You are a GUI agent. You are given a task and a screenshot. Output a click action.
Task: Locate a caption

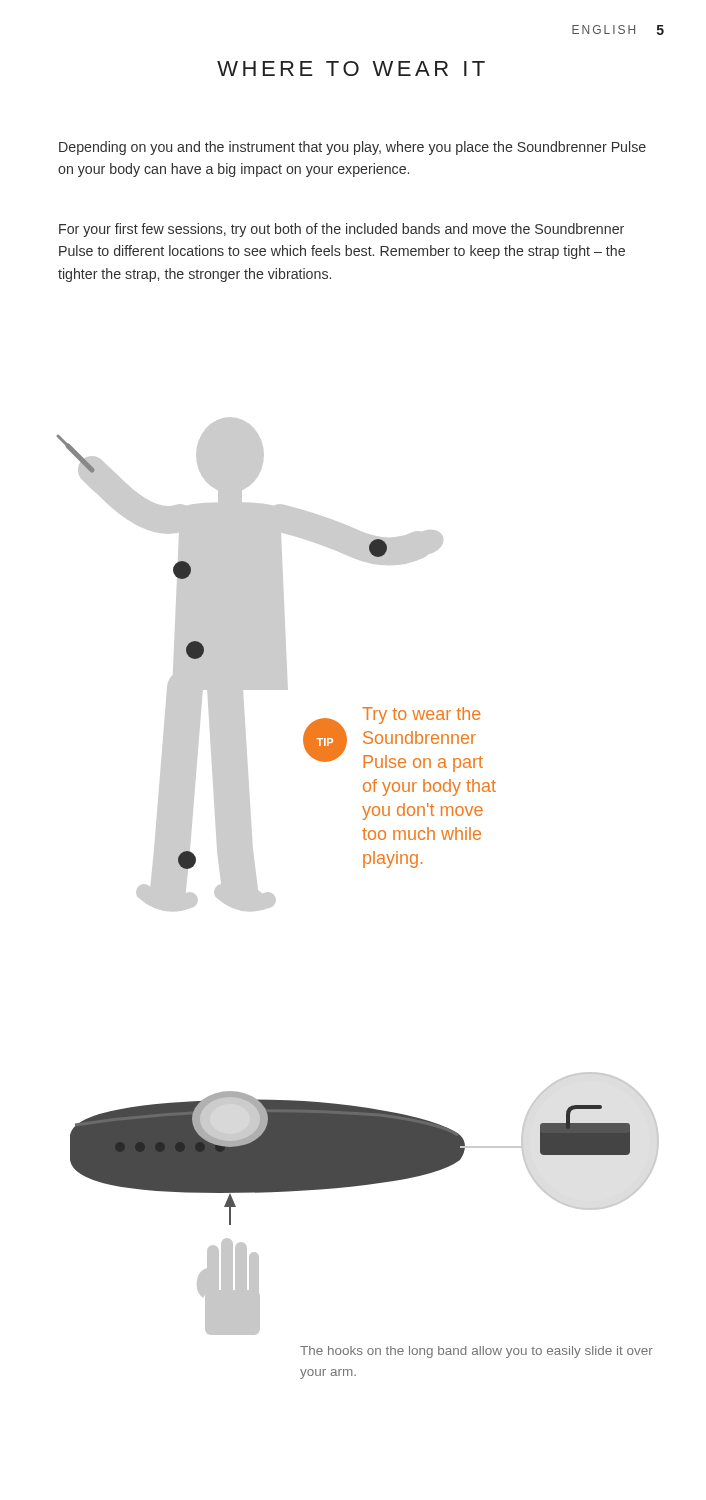point(476,1361)
